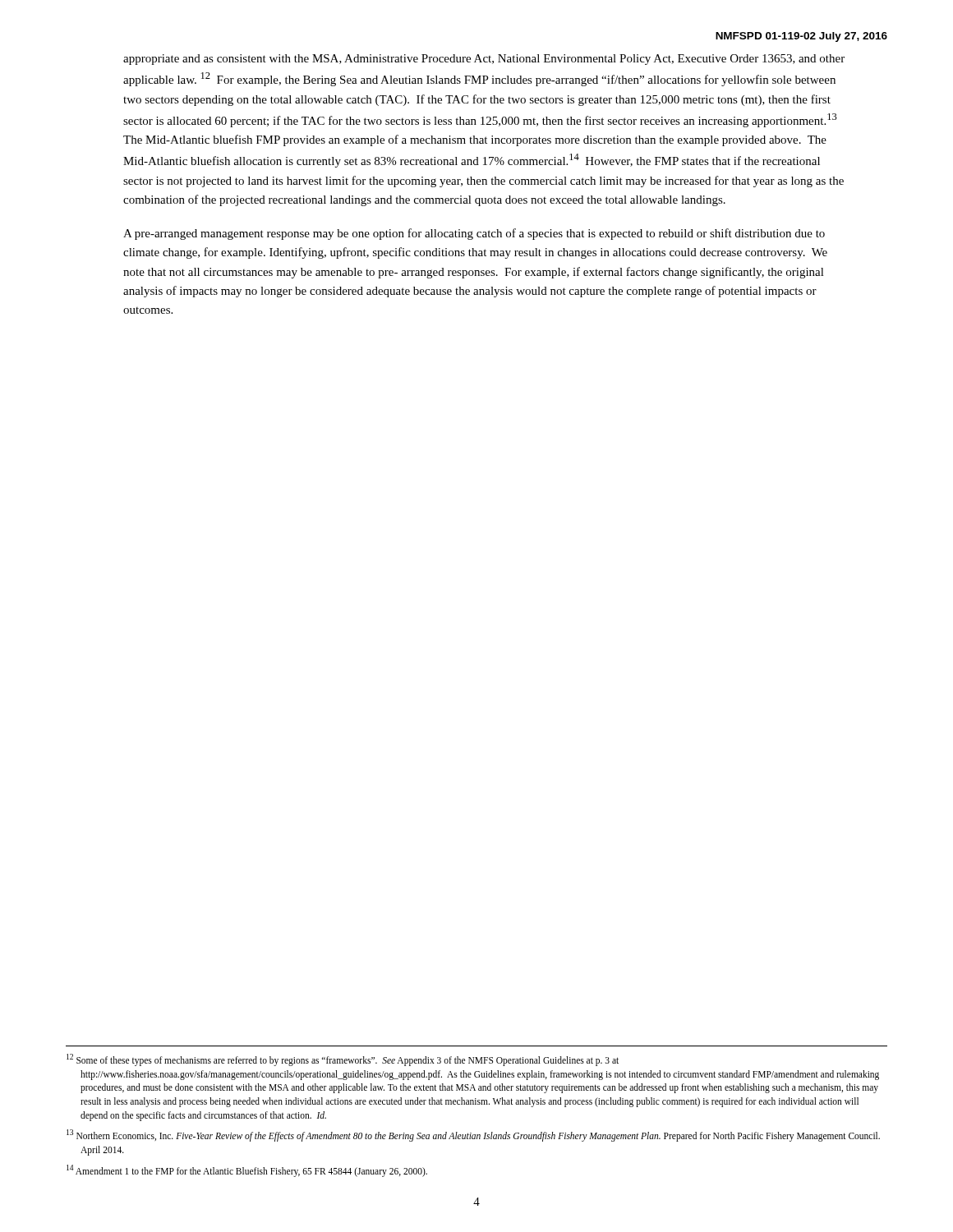The image size is (953, 1232).
Task: Find the text block that reads "appropriate and as consistent with the MSA,"
Action: pyautogui.click(x=484, y=129)
